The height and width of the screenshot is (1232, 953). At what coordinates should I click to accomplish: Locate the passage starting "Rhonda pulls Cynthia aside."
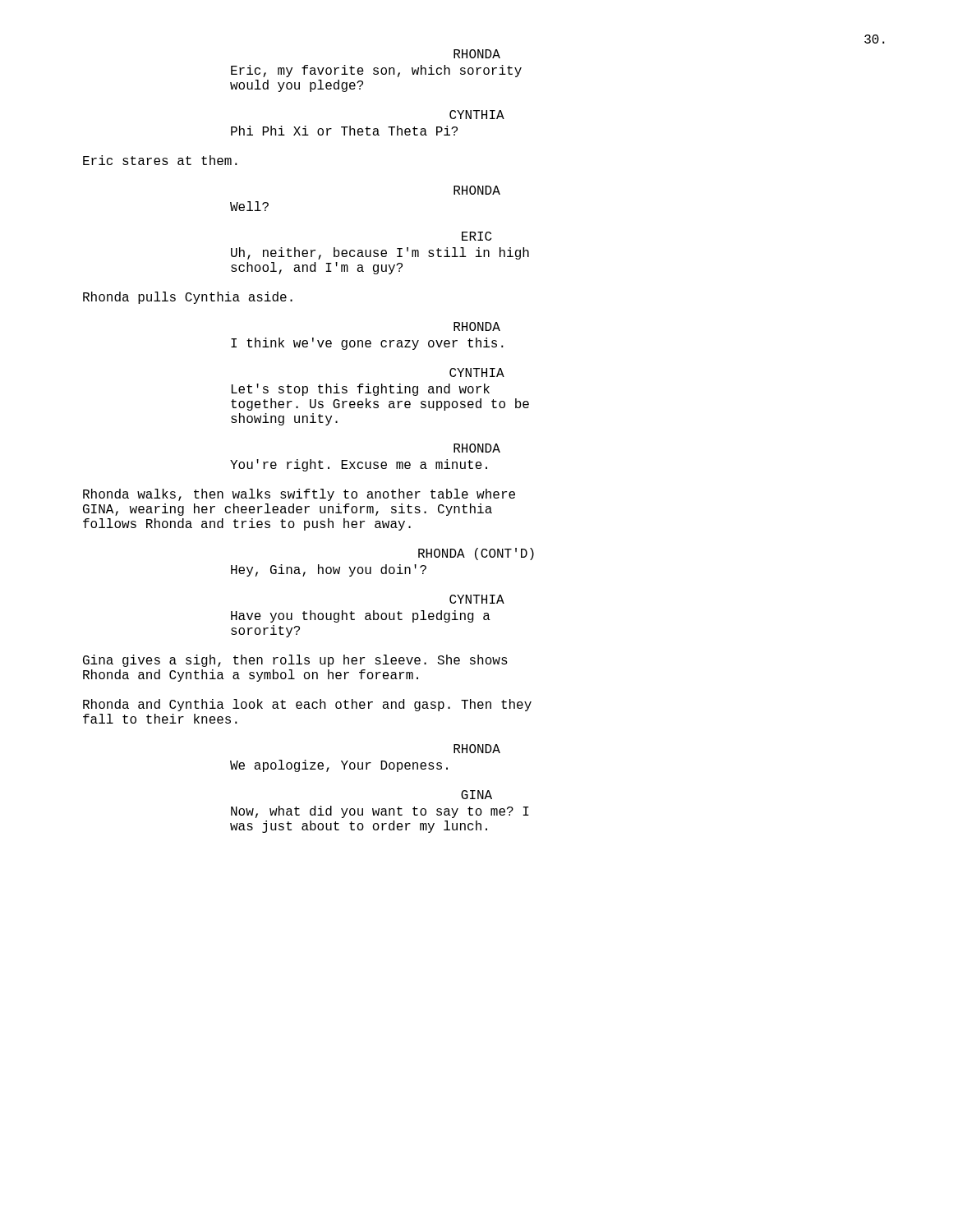pyautogui.click(x=188, y=298)
